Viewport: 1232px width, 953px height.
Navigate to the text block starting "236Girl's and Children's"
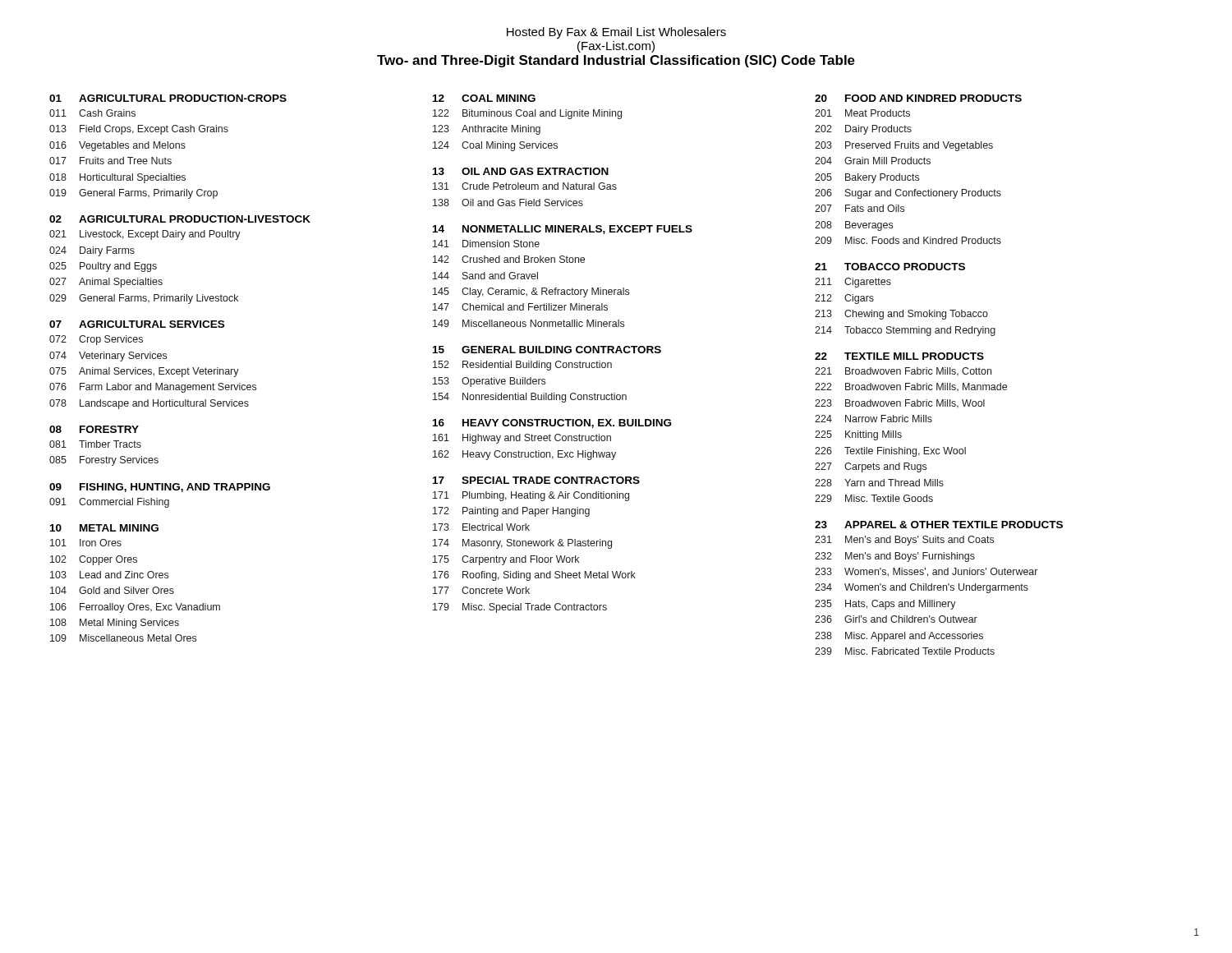point(896,620)
